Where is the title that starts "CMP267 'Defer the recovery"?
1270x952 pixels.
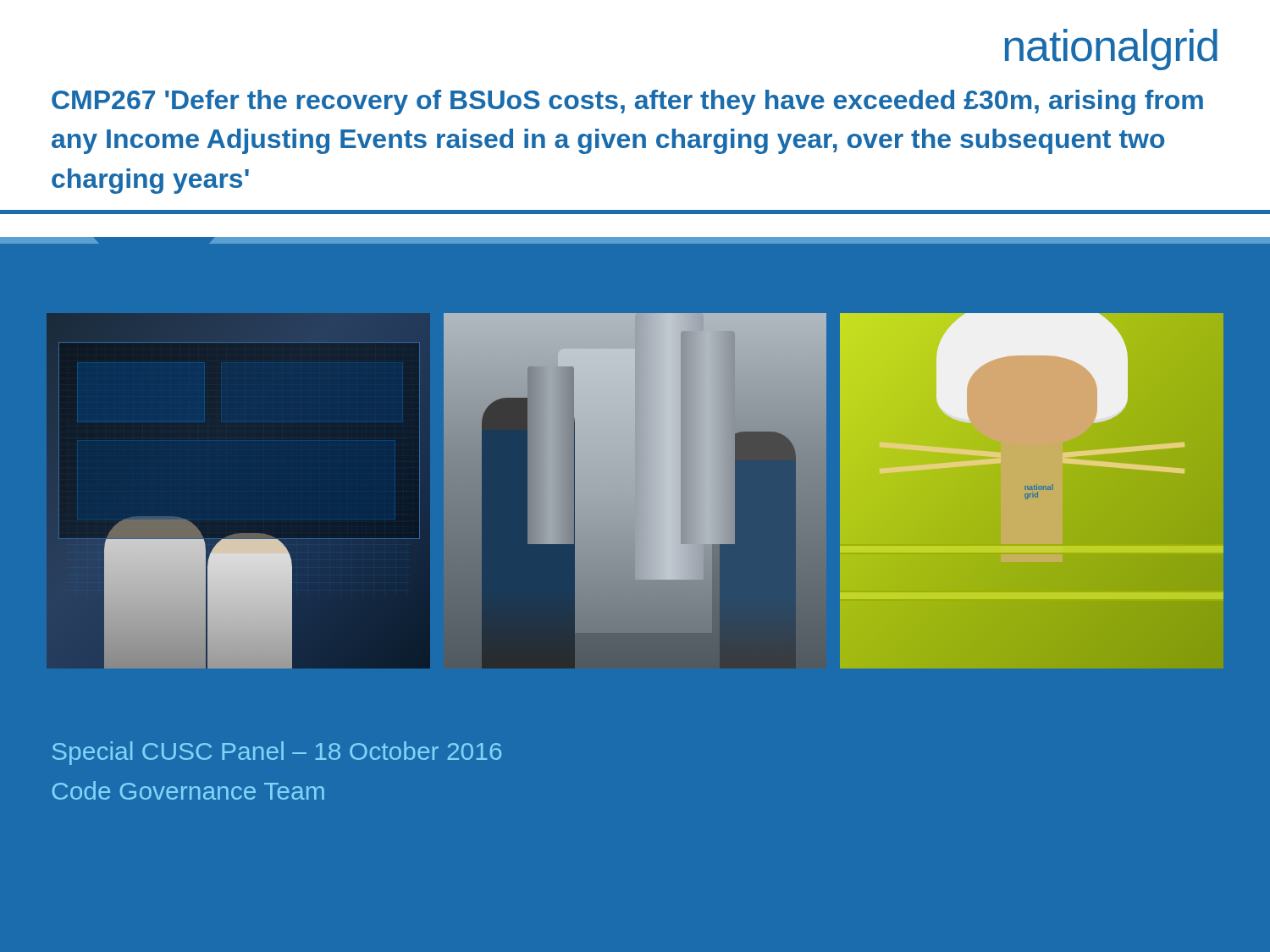tap(628, 139)
